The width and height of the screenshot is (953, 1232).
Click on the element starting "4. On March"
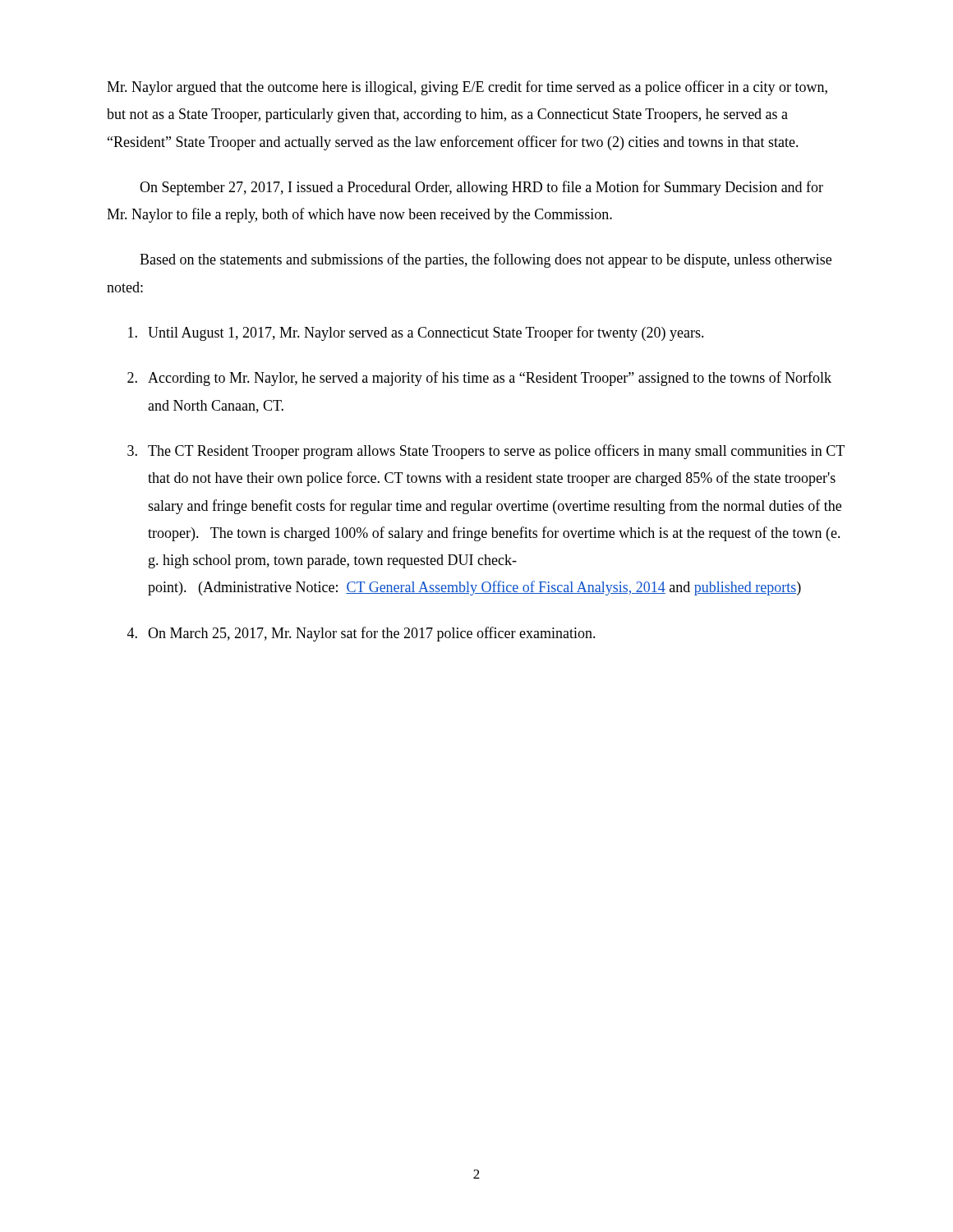[x=476, y=634]
